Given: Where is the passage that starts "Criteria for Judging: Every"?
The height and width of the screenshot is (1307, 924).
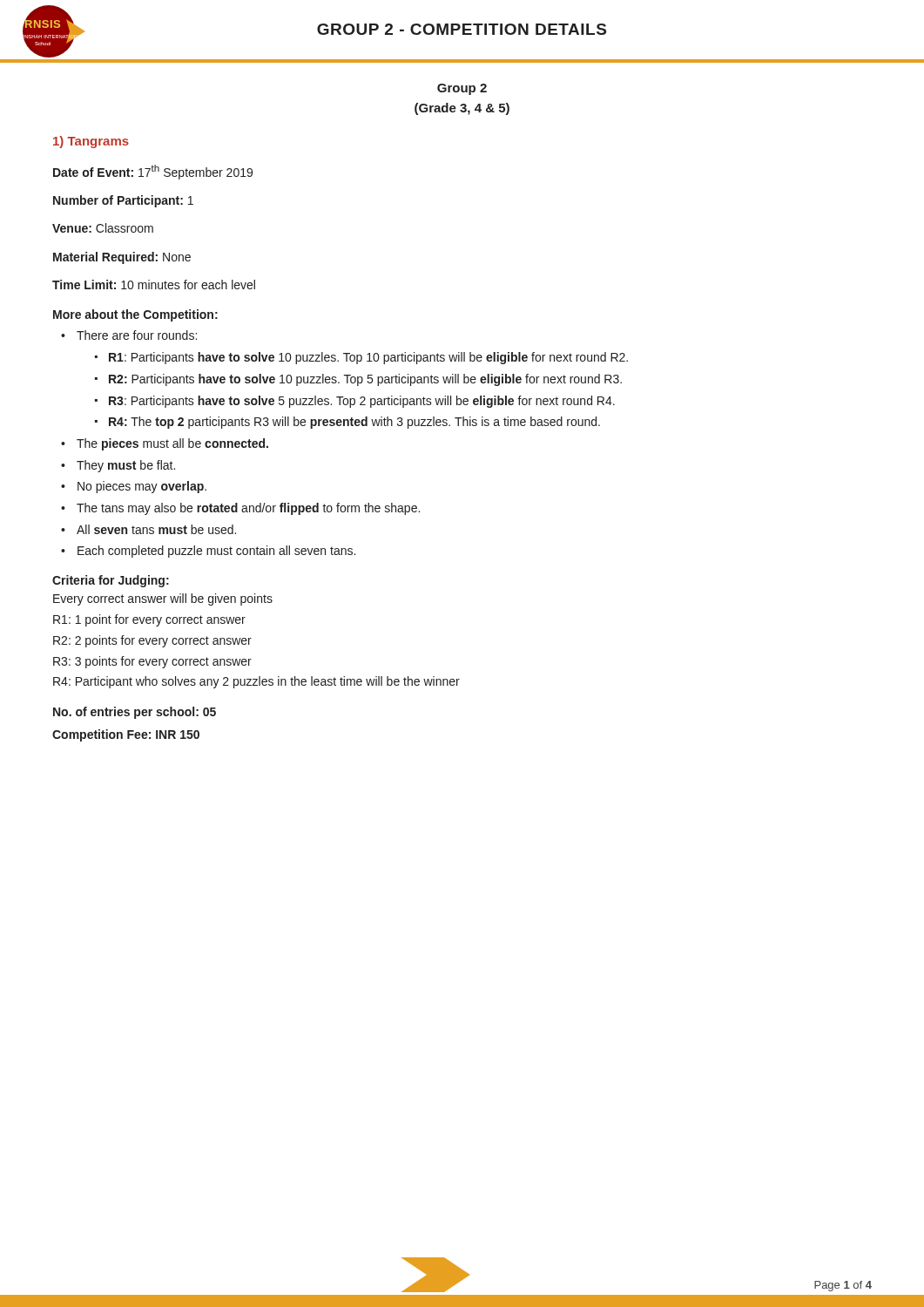Looking at the screenshot, I should tap(111, 581).
